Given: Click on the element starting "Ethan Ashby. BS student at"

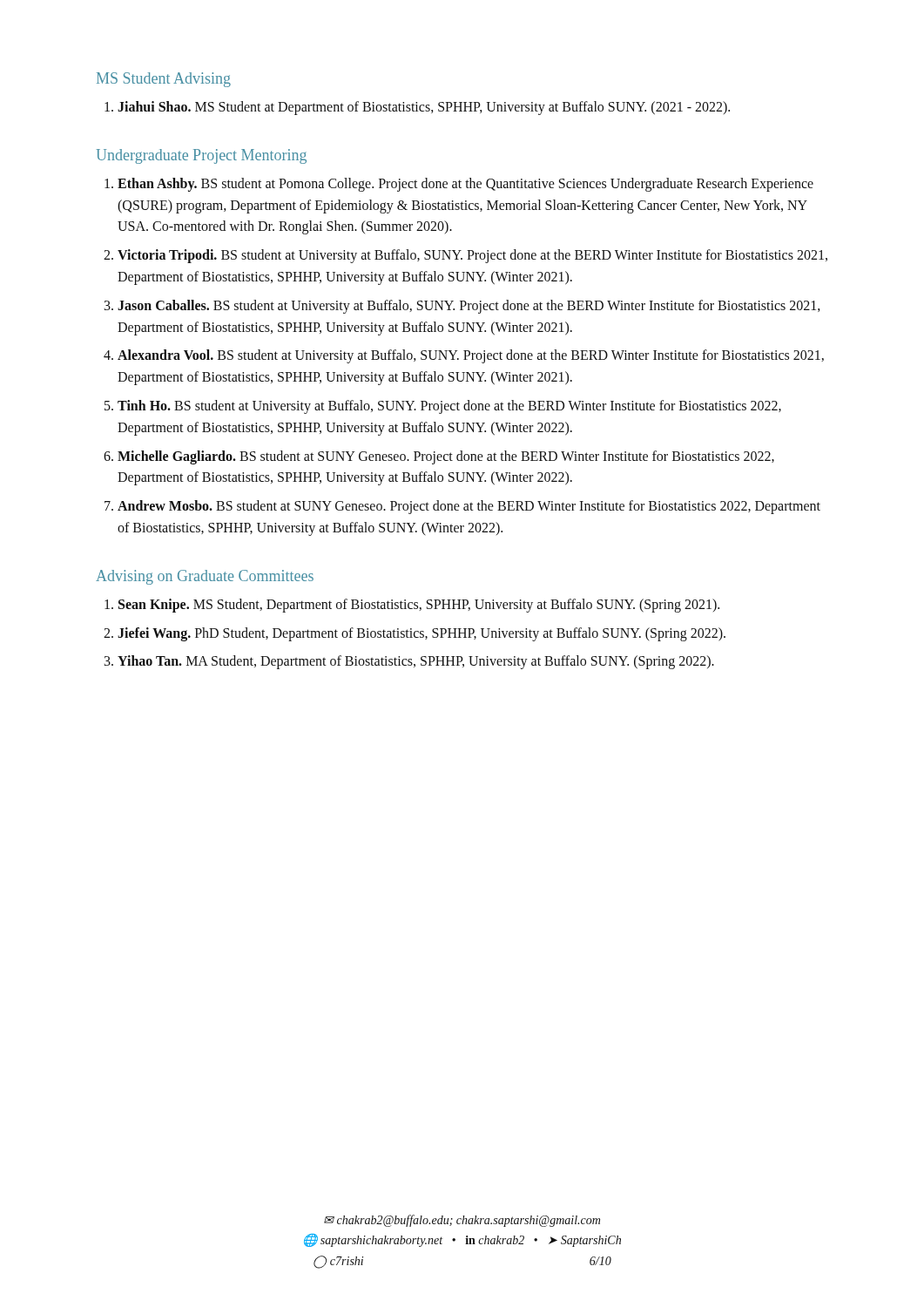Looking at the screenshot, I should tap(466, 205).
